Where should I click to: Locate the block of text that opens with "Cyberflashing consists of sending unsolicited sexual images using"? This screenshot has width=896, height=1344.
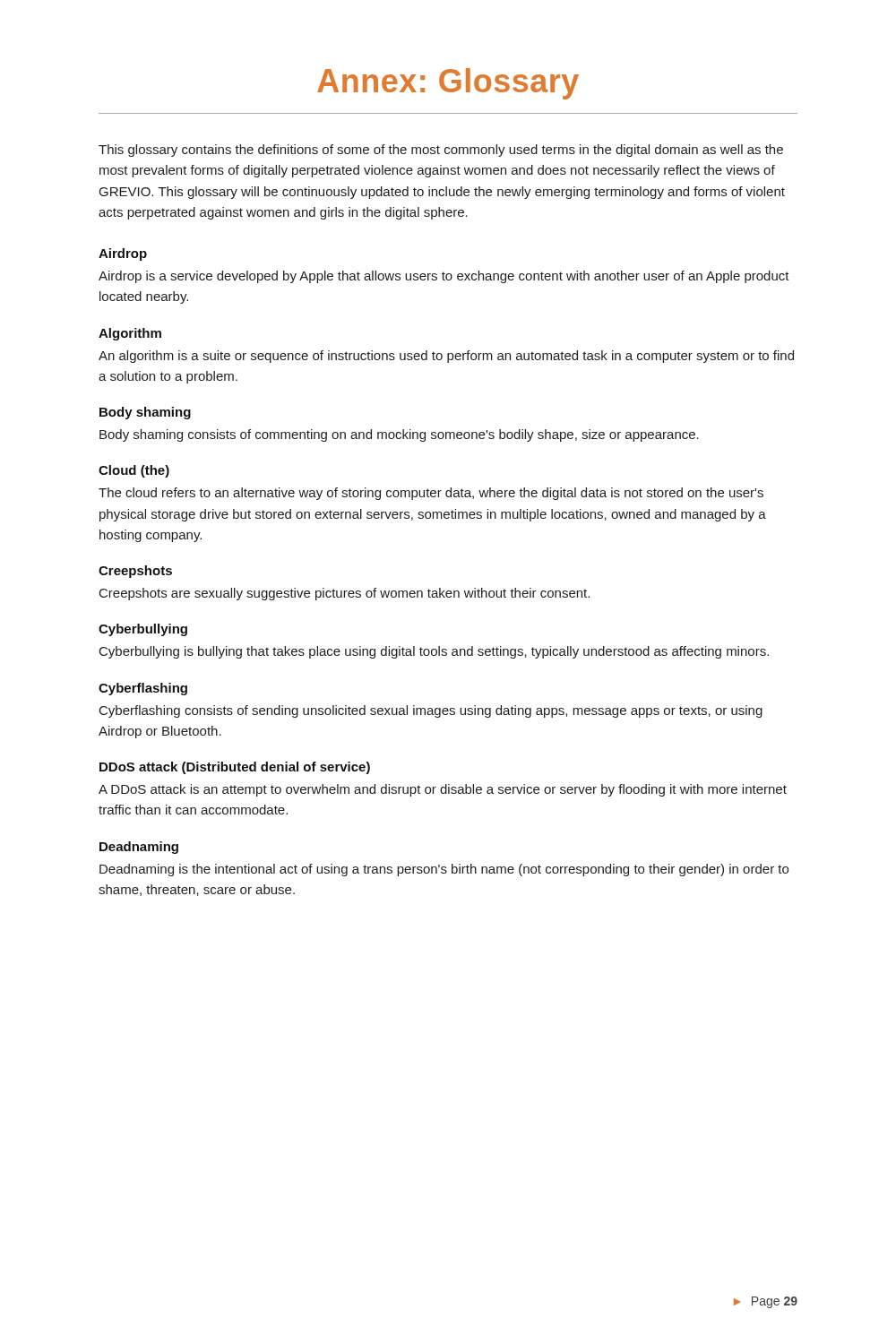(x=431, y=720)
